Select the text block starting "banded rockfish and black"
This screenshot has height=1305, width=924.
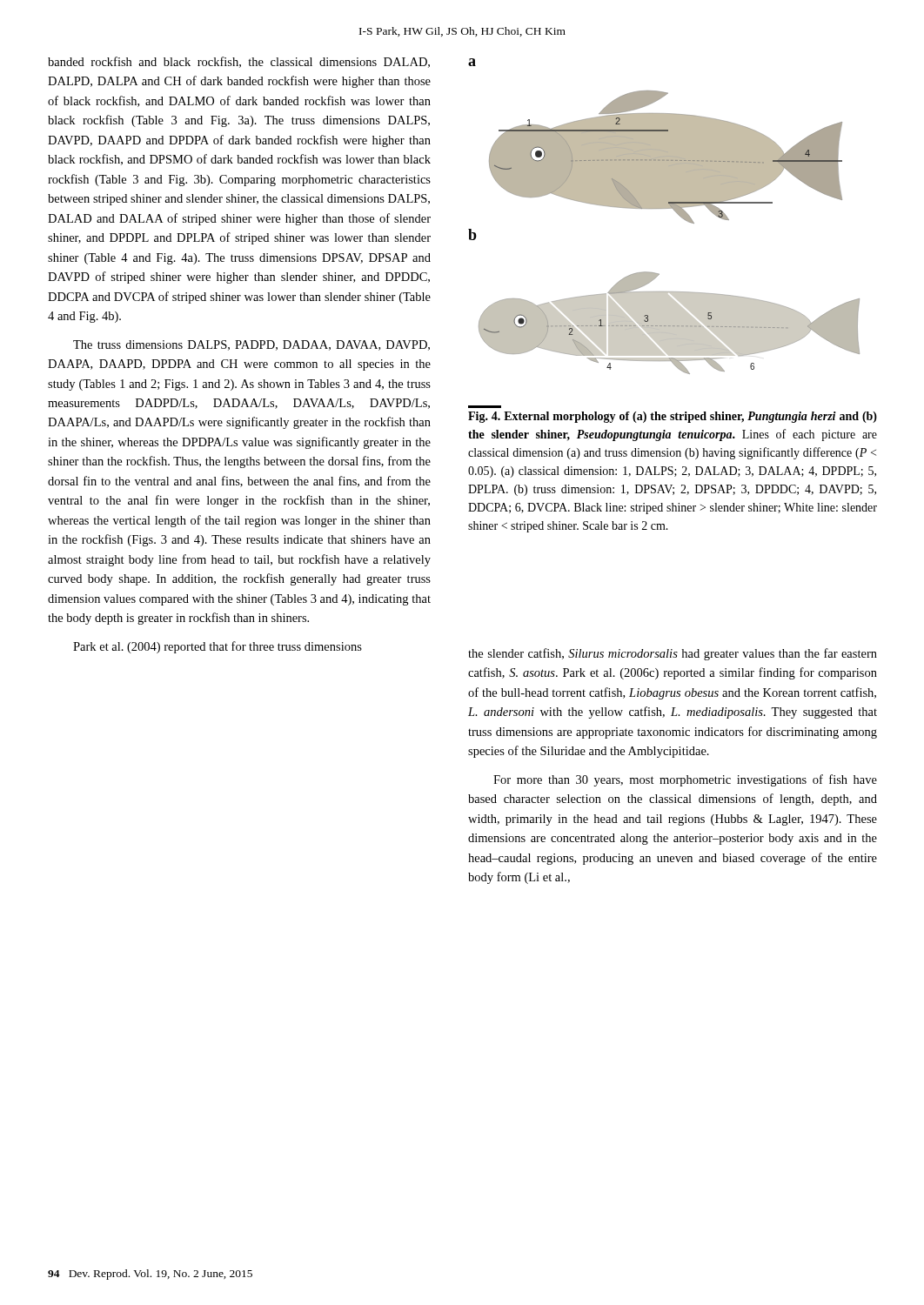click(x=239, y=354)
